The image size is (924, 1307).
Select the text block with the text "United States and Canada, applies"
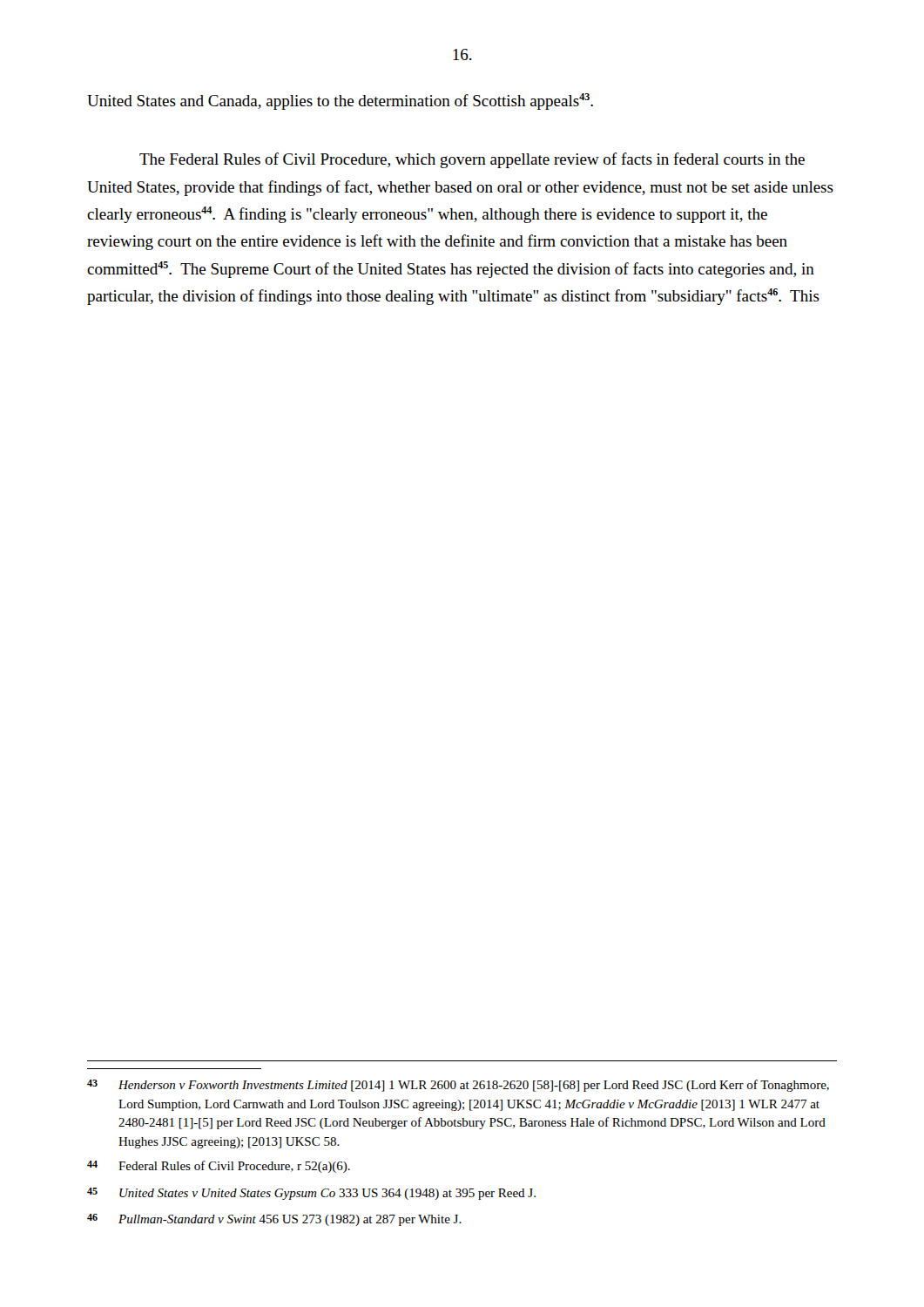pos(340,100)
